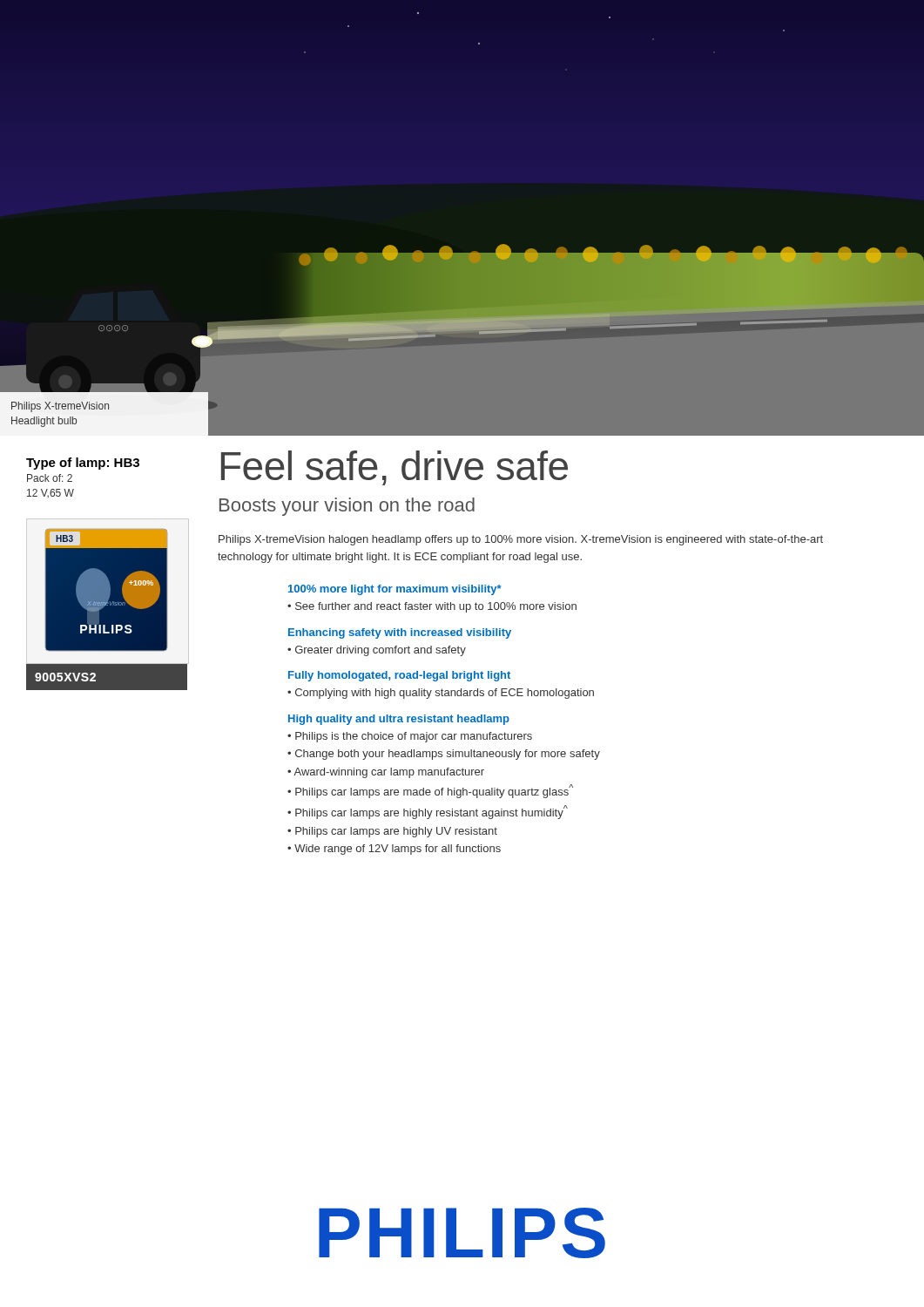Click on the section header containing "100% more light for"
The image size is (924, 1307).
(x=394, y=589)
